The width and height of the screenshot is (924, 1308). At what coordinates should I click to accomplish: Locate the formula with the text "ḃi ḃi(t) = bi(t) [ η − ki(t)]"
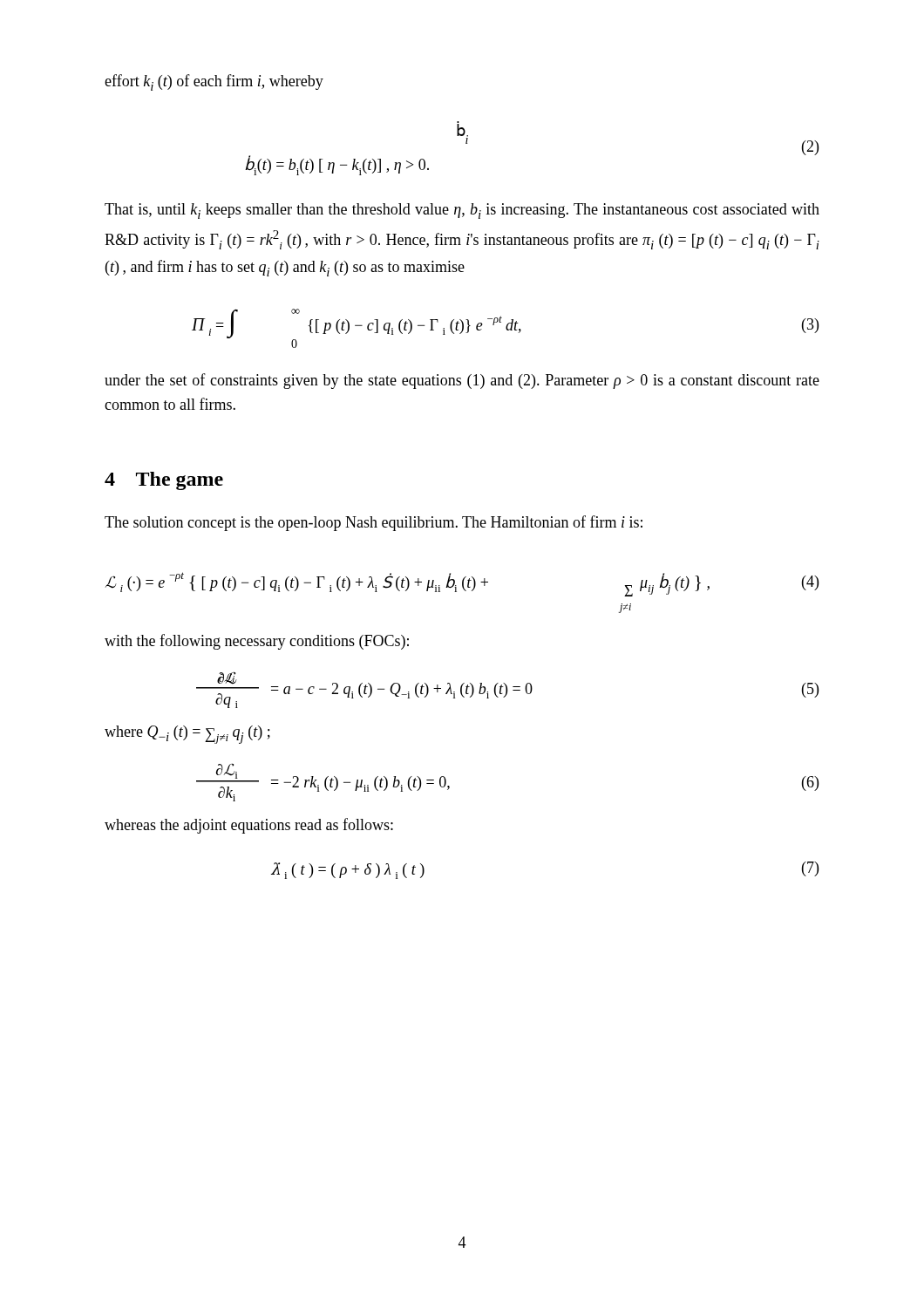(x=466, y=143)
